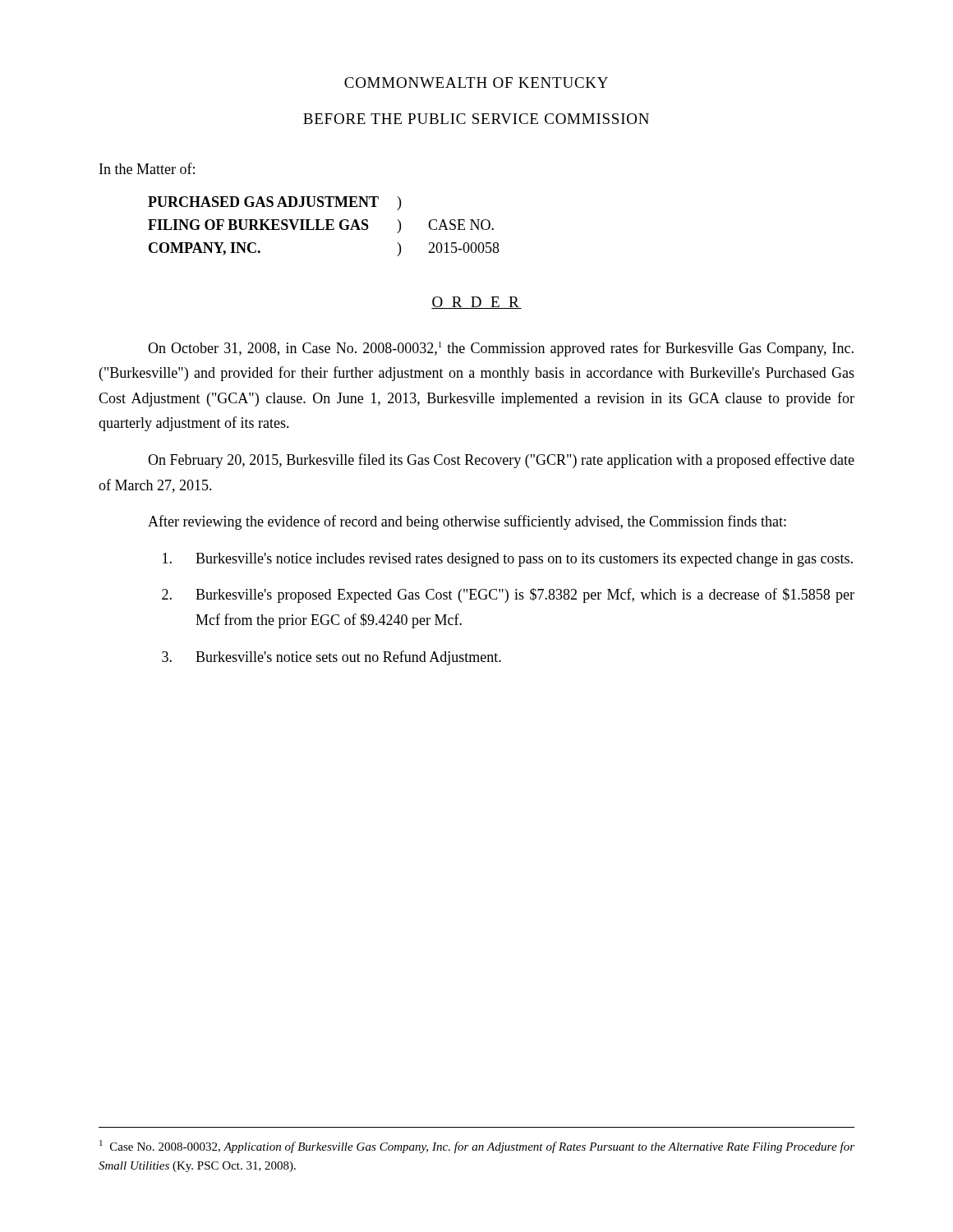953x1232 pixels.
Task: Click on the text starting "COMMONWEALTH OF KENTUCKY"
Action: coord(476,83)
